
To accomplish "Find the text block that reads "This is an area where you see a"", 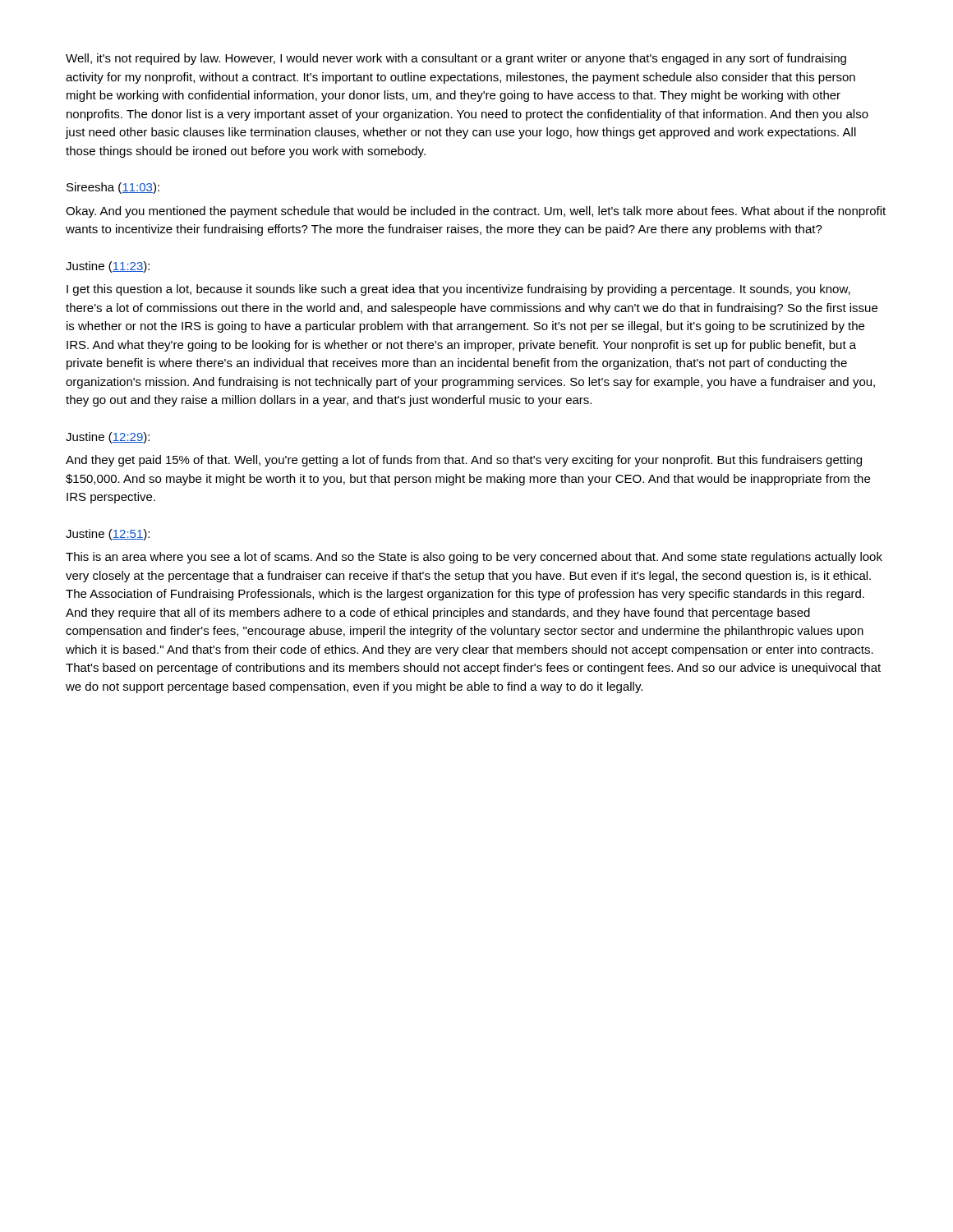I will 474,621.
